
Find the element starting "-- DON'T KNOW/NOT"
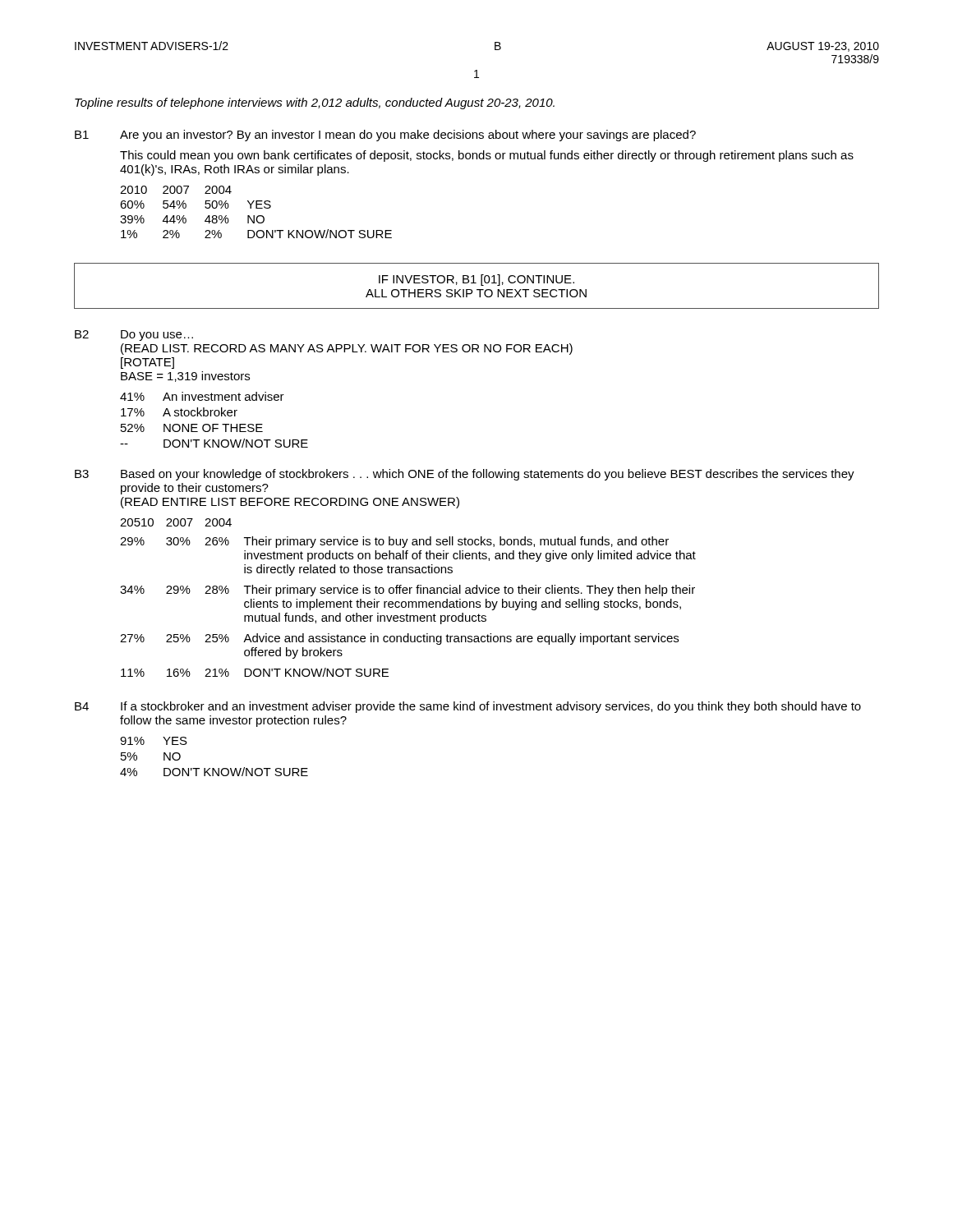click(x=214, y=443)
